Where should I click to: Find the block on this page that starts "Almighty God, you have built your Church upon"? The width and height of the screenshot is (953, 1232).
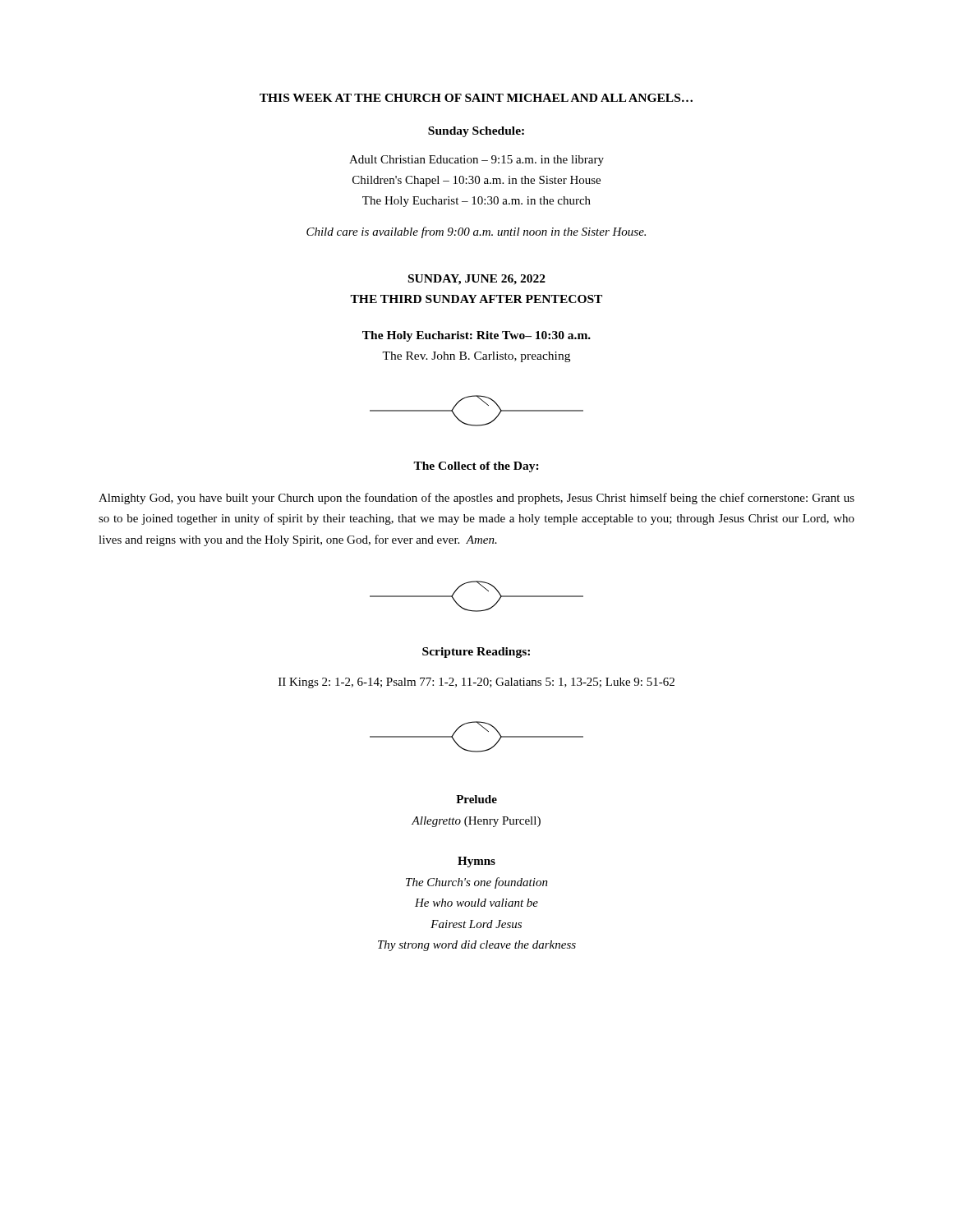[x=476, y=519]
